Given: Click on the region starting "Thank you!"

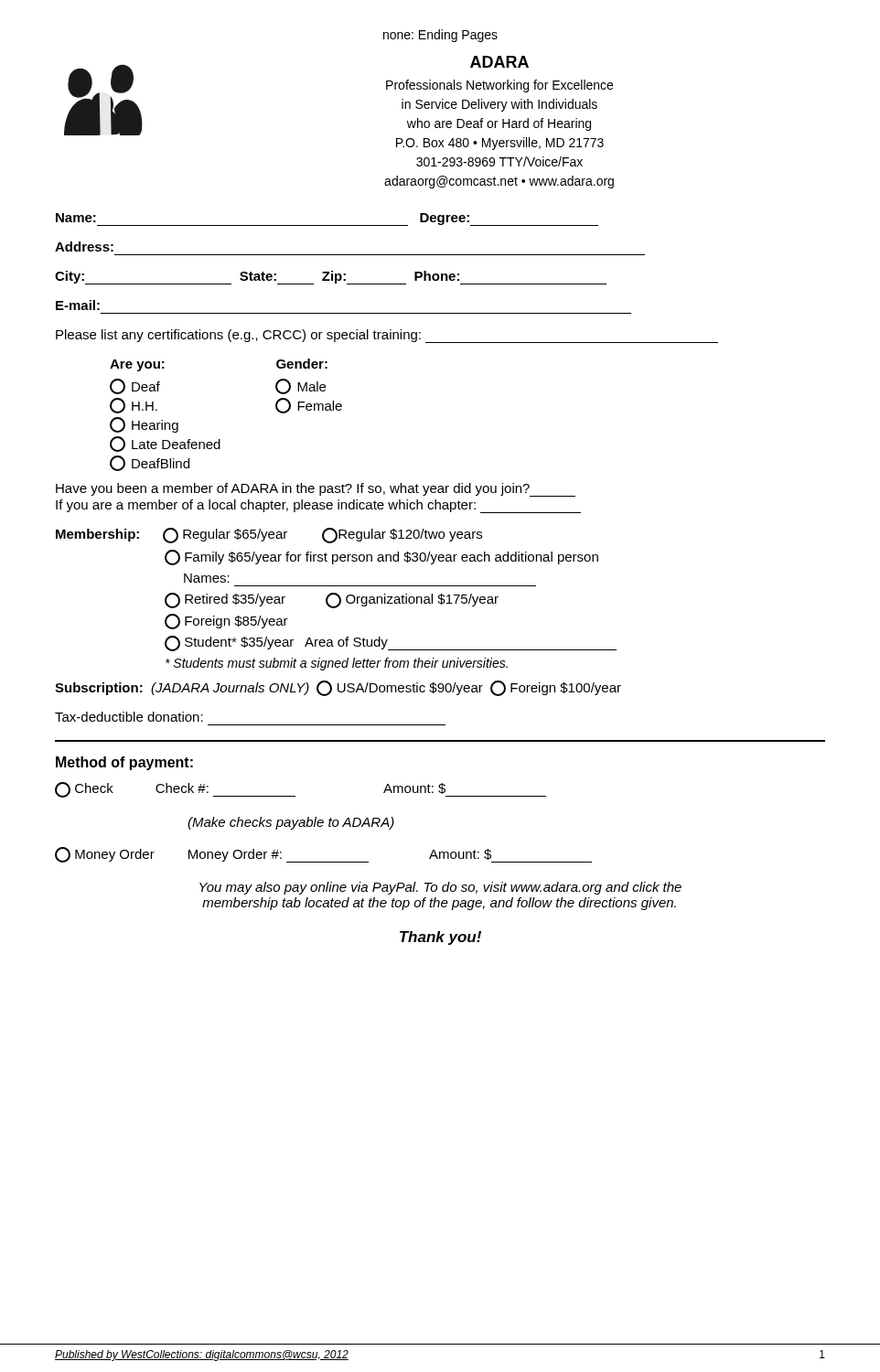Looking at the screenshot, I should tap(440, 937).
